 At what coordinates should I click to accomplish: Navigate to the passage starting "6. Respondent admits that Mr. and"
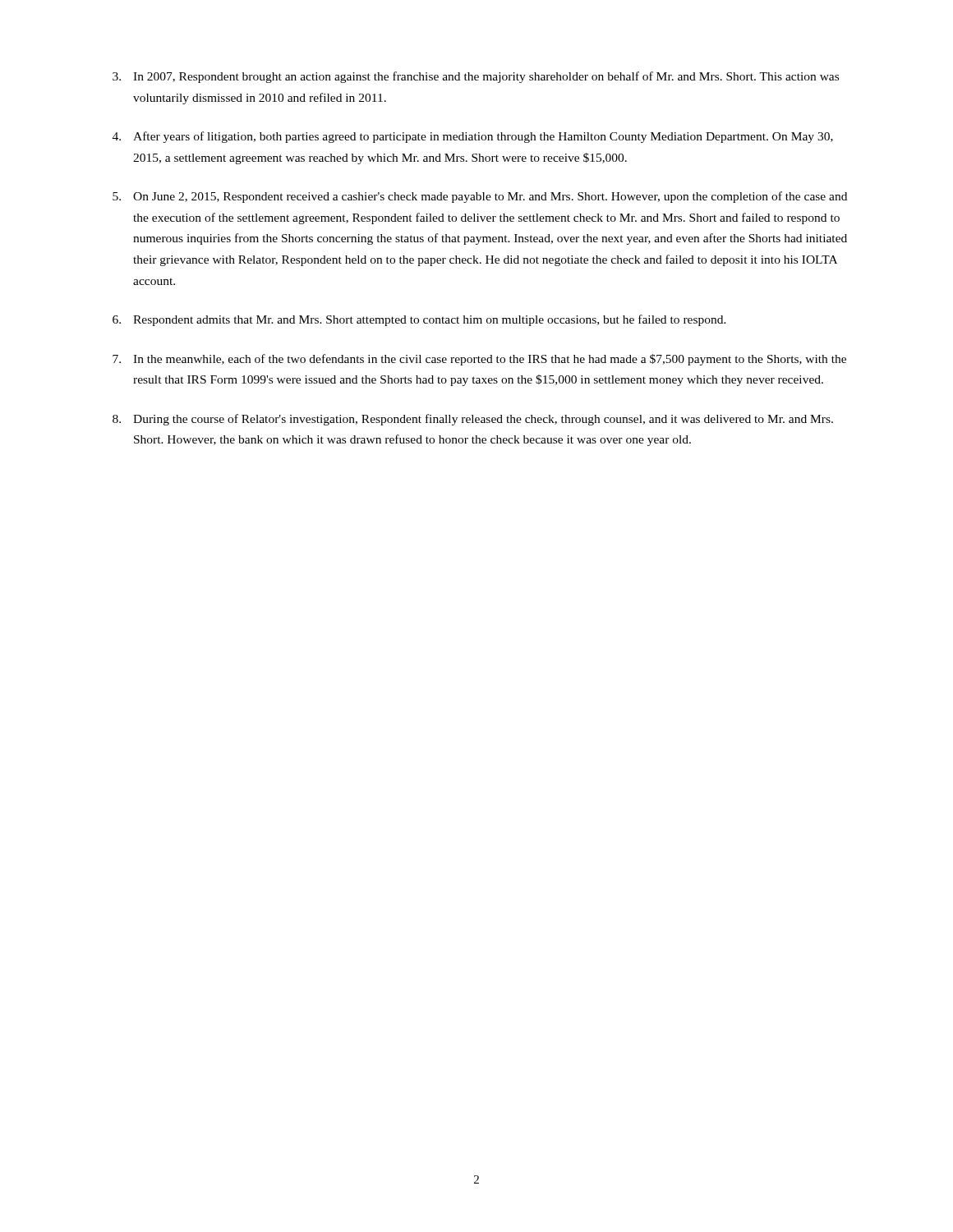(468, 319)
